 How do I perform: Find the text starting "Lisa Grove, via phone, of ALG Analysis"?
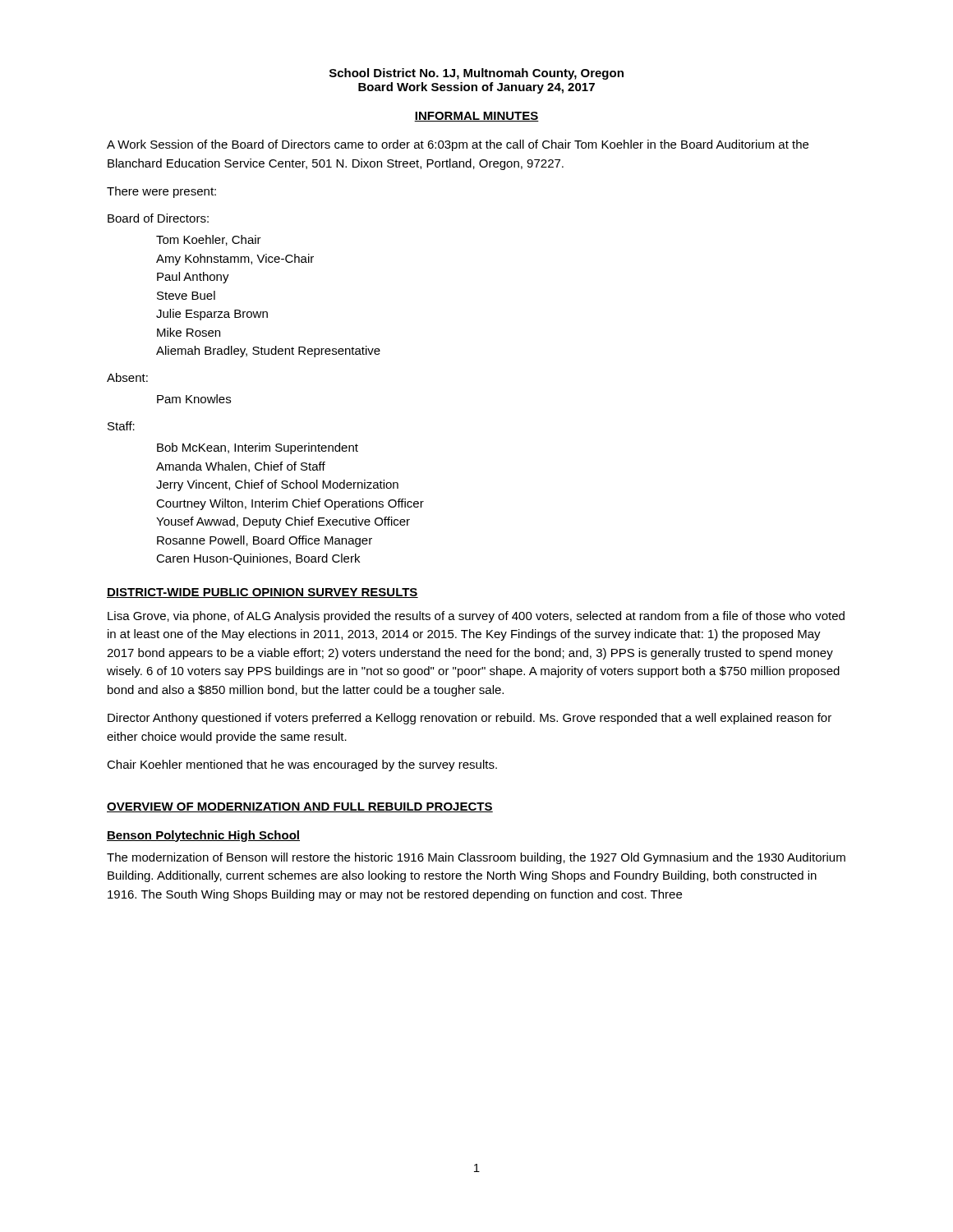(476, 652)
